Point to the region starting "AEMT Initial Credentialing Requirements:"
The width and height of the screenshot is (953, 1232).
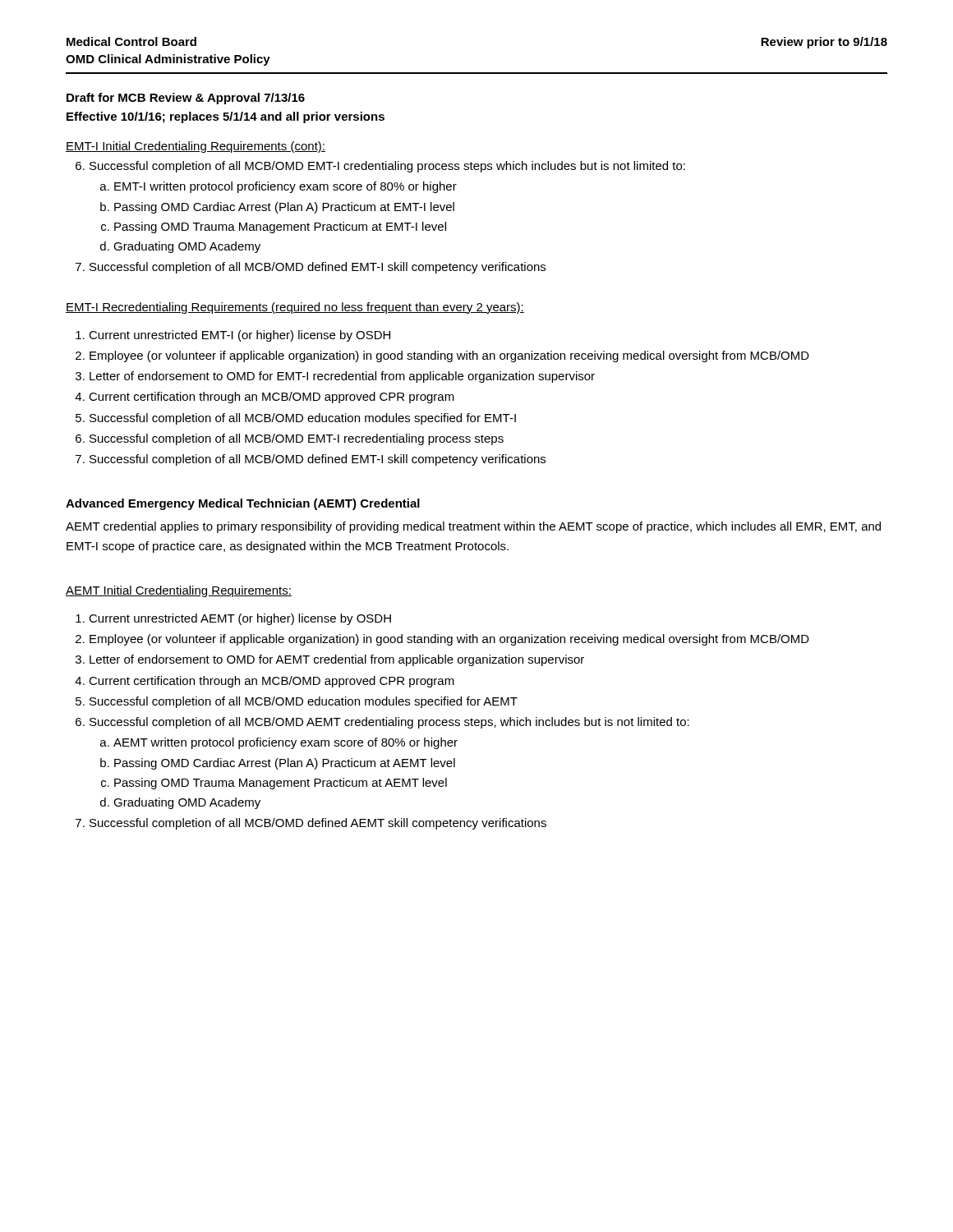pos(179,591)
